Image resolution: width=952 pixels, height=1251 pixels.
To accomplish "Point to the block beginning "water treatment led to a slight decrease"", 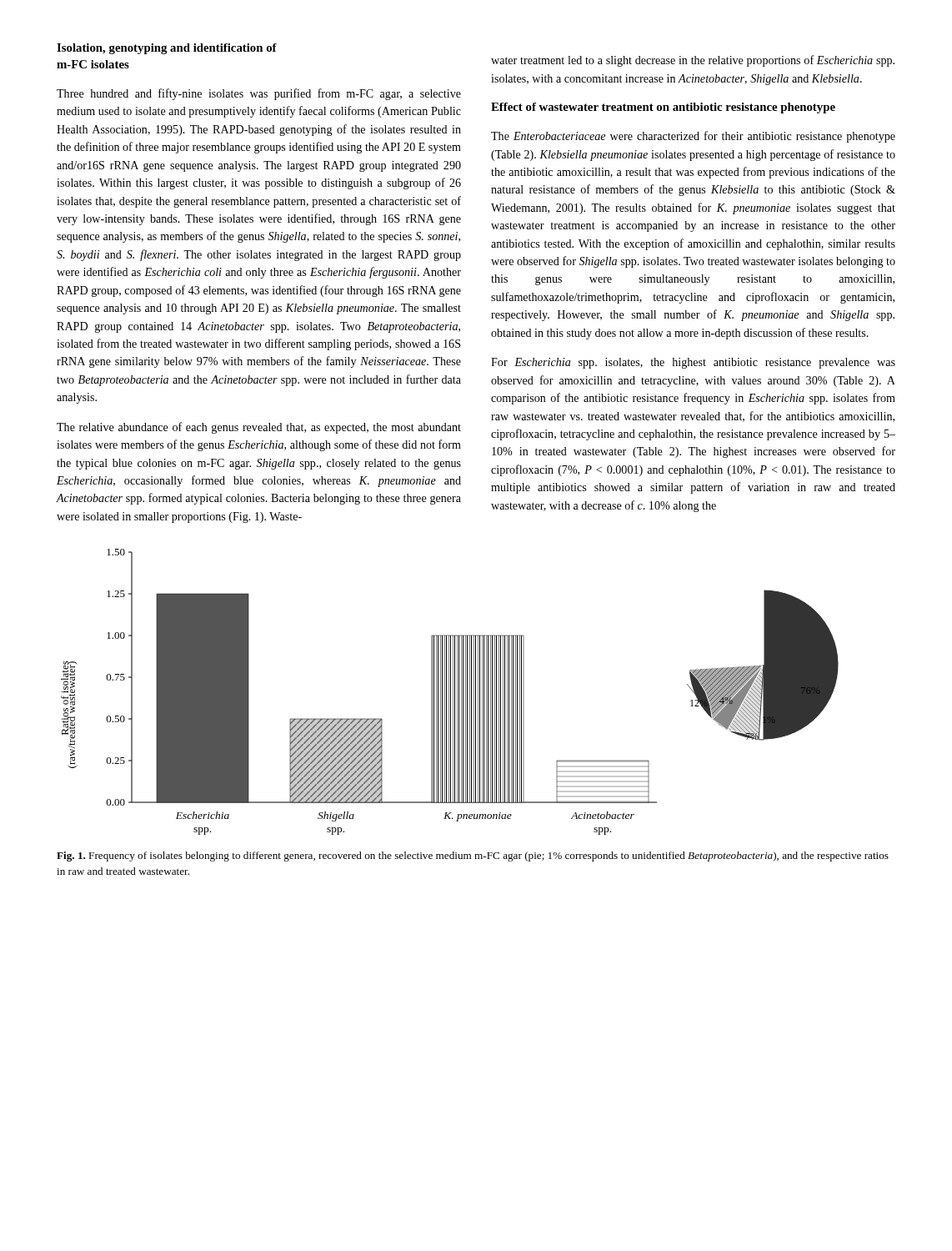I will click(693, 70).
